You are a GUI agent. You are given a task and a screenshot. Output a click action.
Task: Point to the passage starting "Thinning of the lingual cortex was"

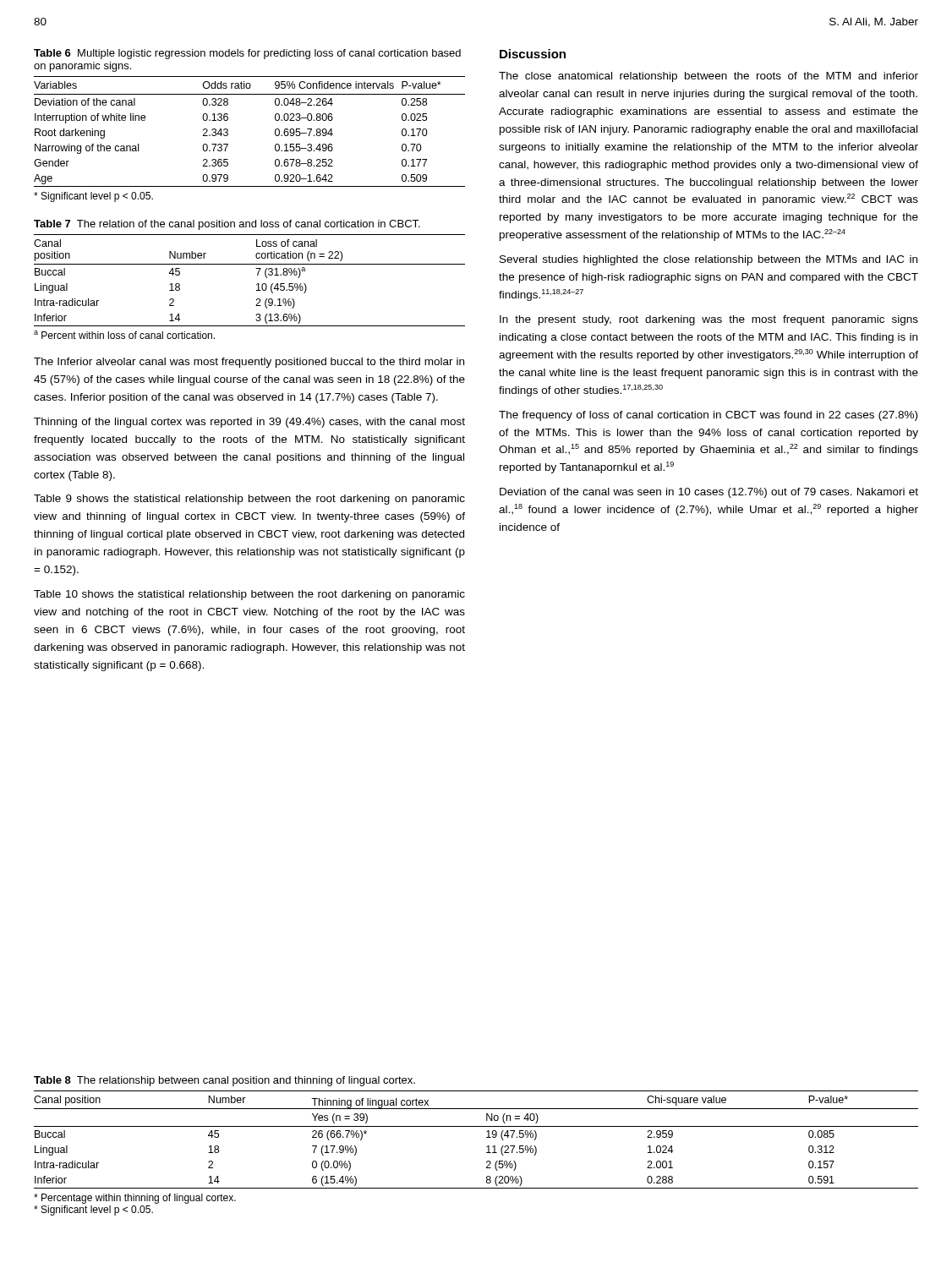[x=249, y=448]
